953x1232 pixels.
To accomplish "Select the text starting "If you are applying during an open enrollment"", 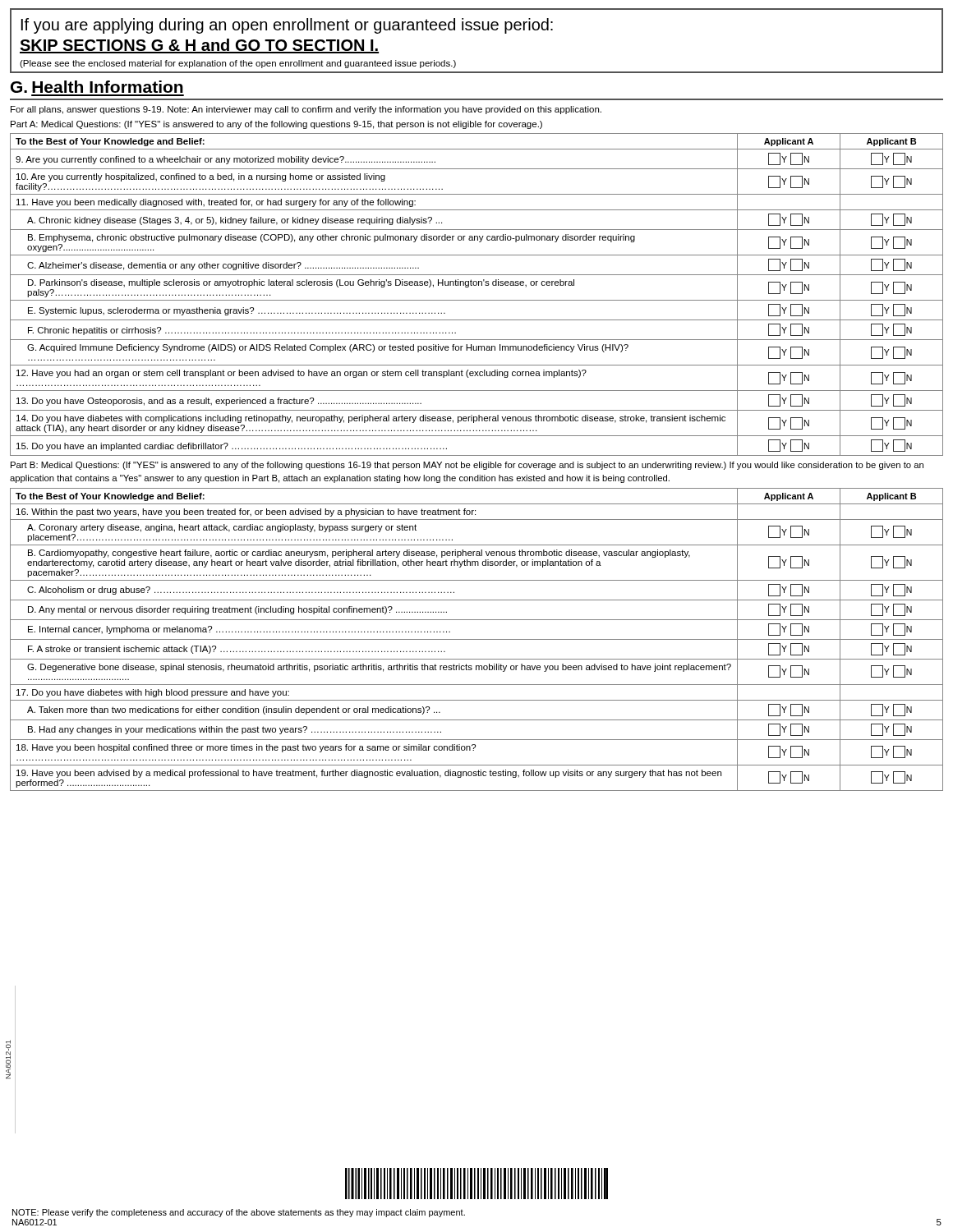I will tap(476, 41).
